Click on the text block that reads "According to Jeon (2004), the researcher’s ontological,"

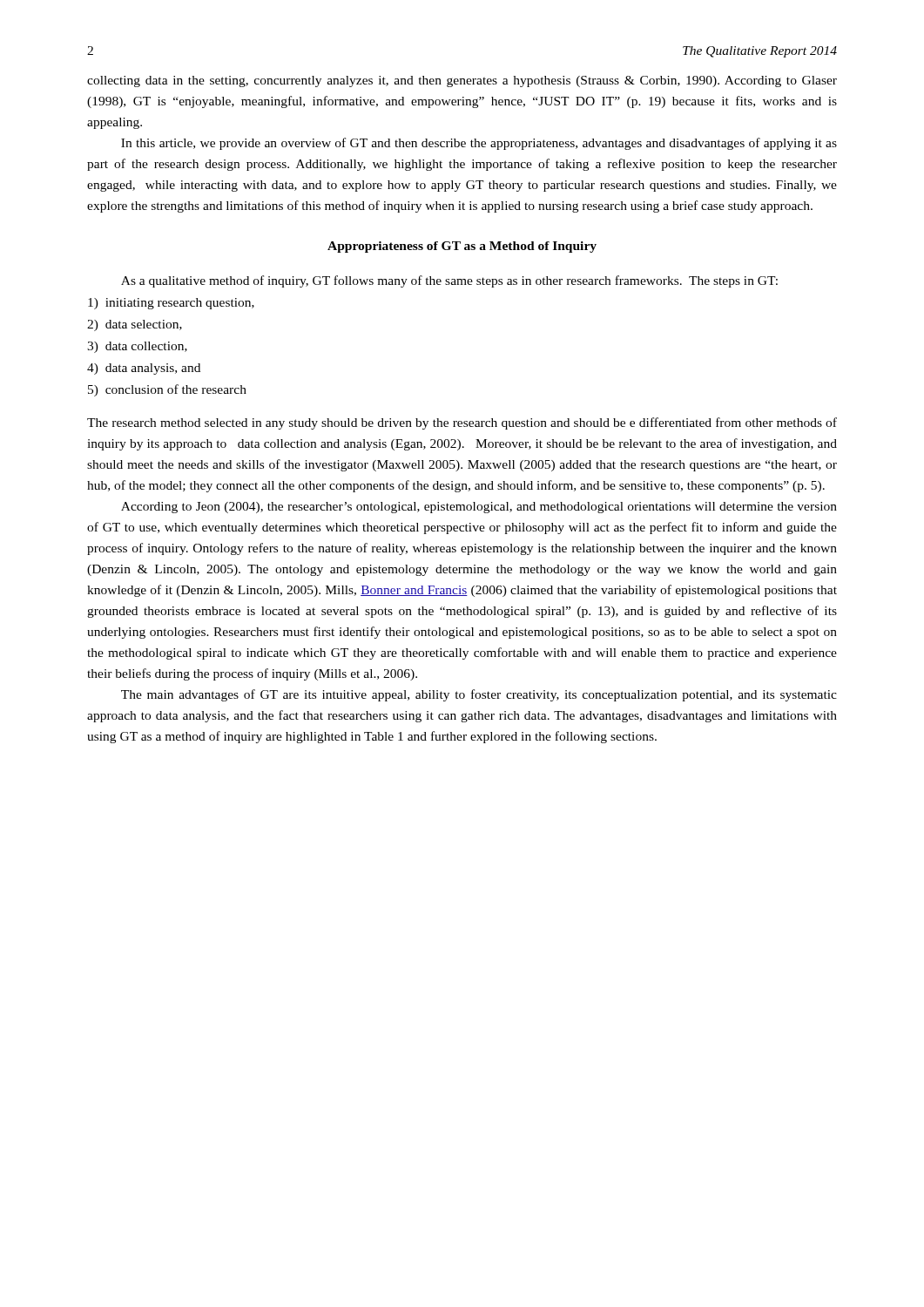pos(462,590)
